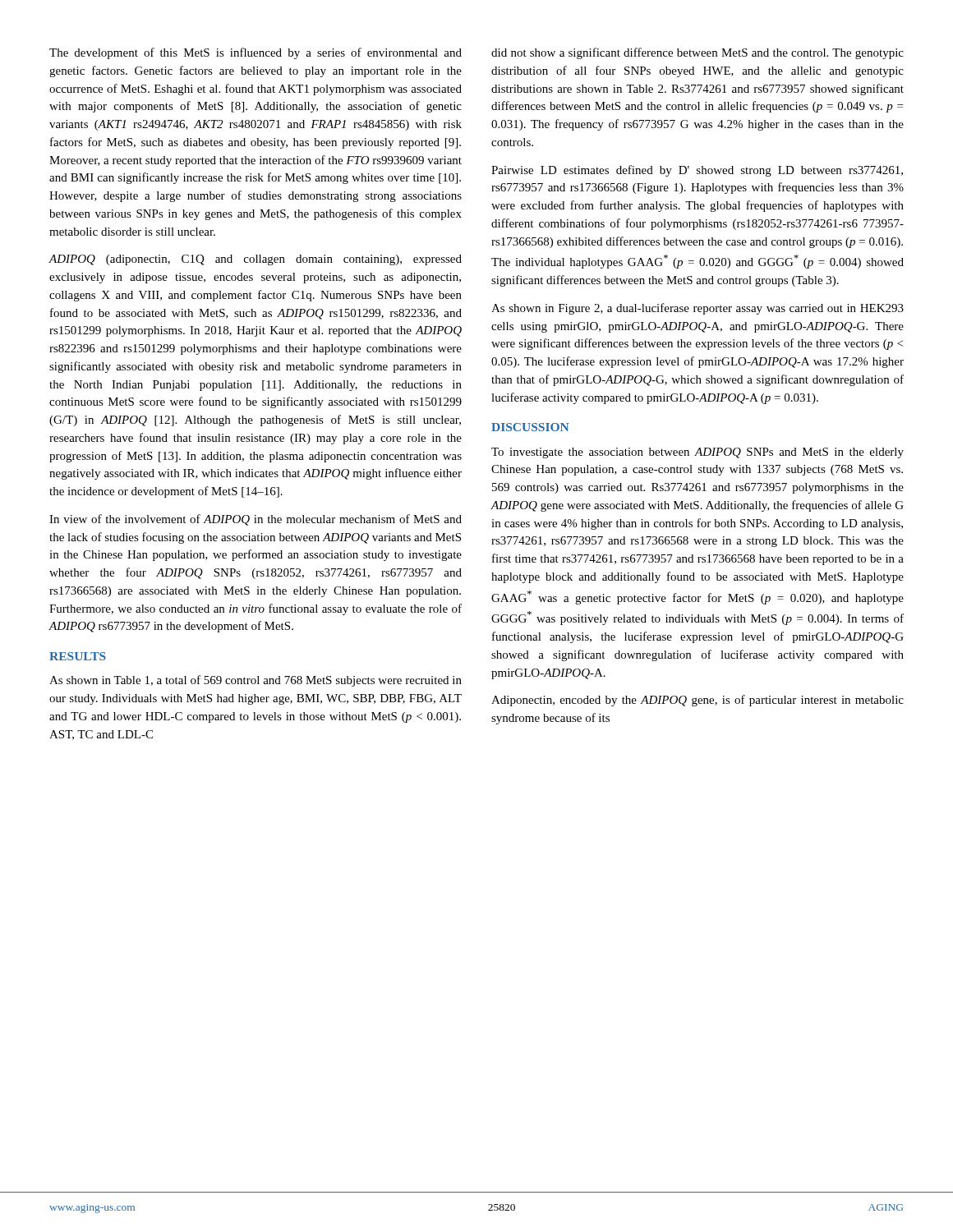Locate the region starting "To investigate the association between"

coord(698,563)
